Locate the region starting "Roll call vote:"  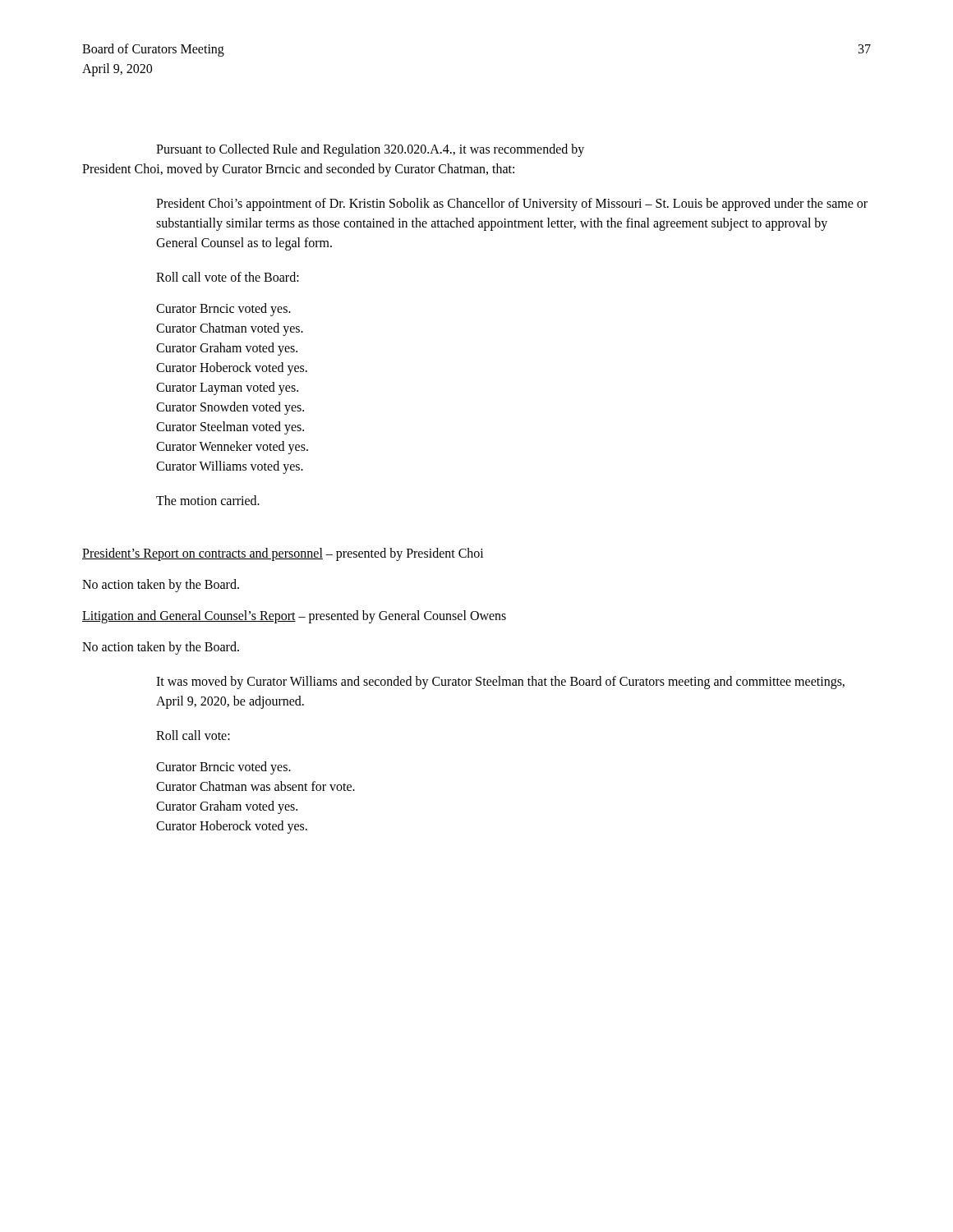[193, 735]
